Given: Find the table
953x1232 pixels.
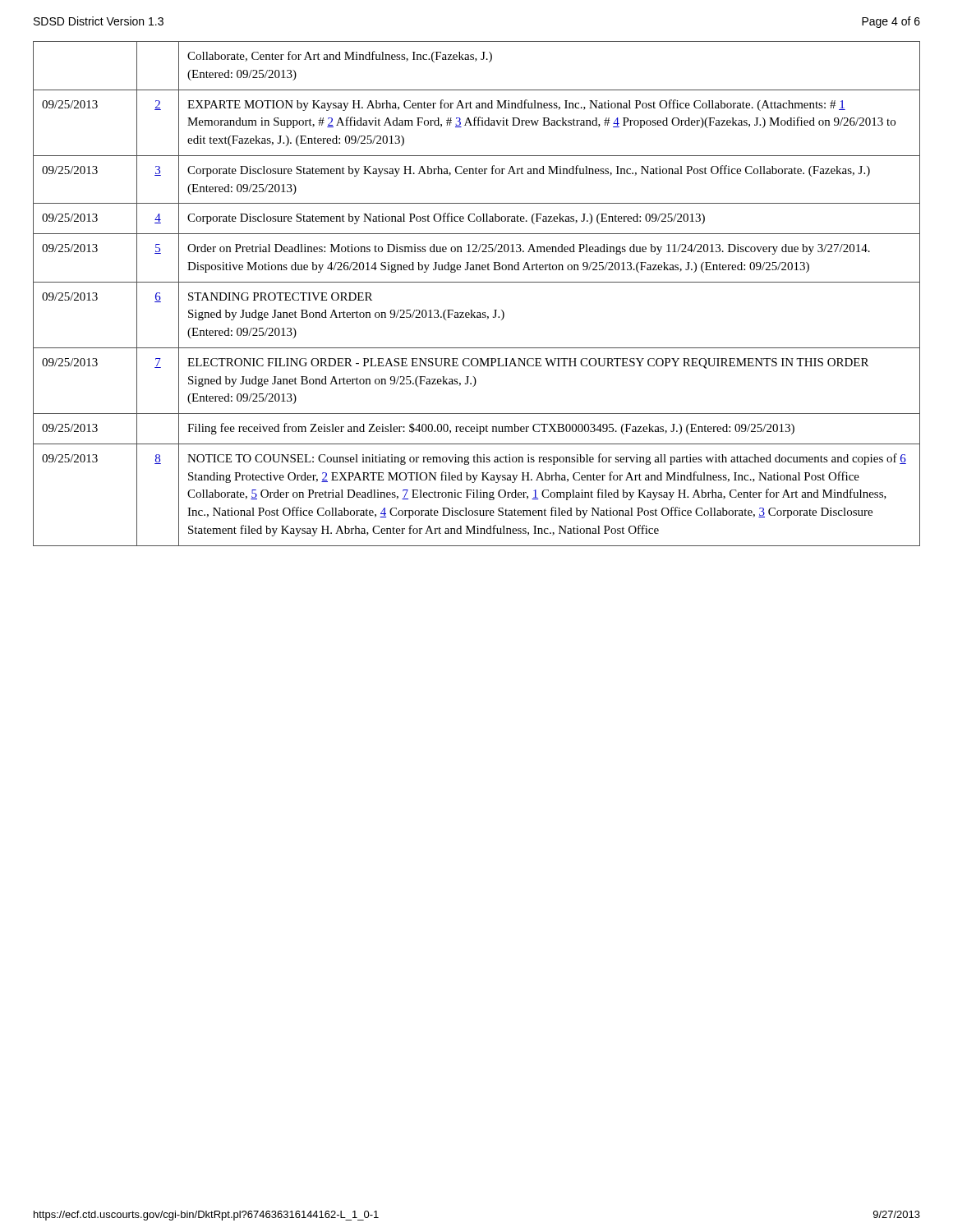Looking at the screenshot, I should 476,620.
